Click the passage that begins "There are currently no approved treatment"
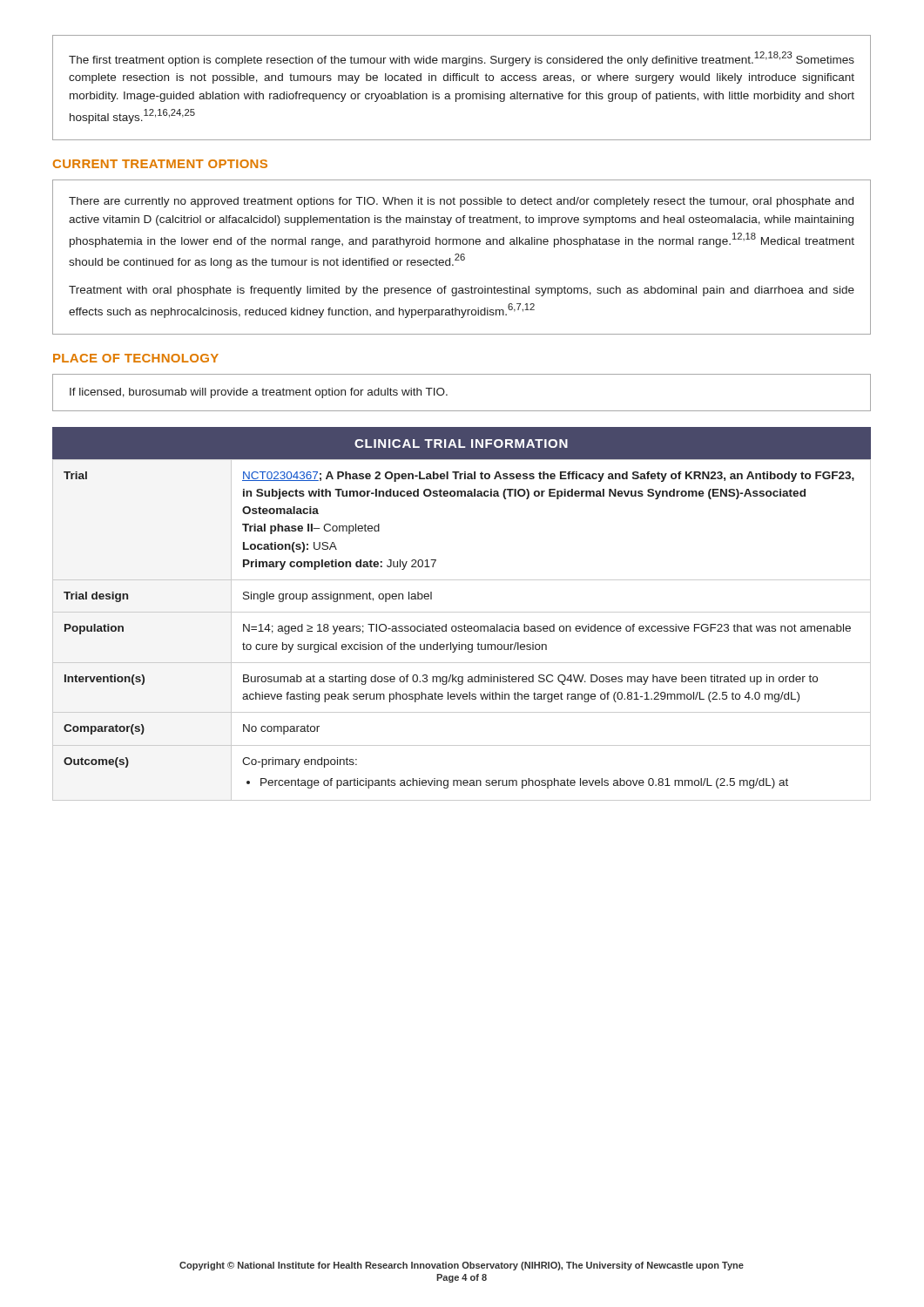 pos(462,257)
